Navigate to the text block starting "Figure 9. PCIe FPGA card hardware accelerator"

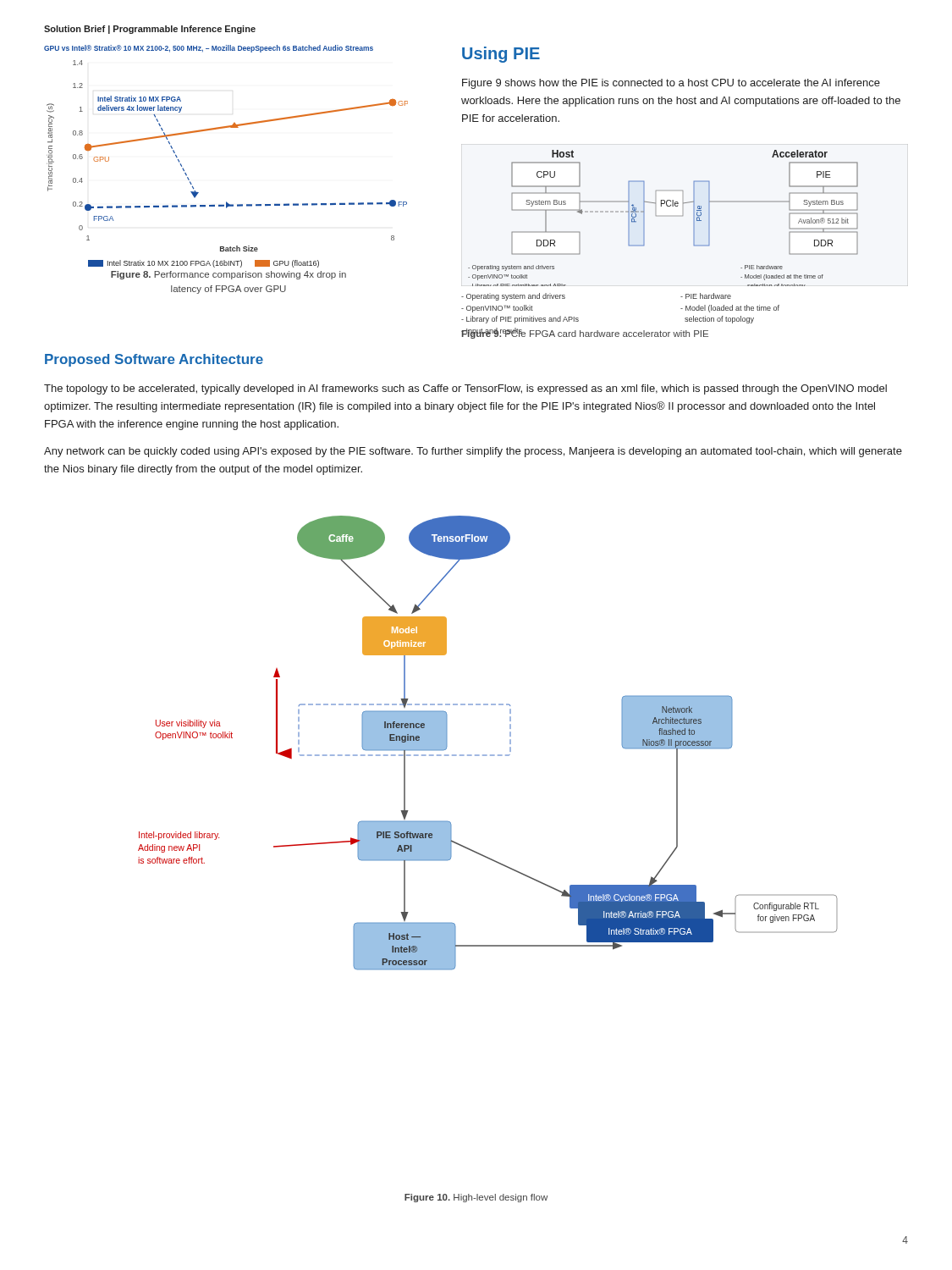pyautogui.click(x=585, y=334)
